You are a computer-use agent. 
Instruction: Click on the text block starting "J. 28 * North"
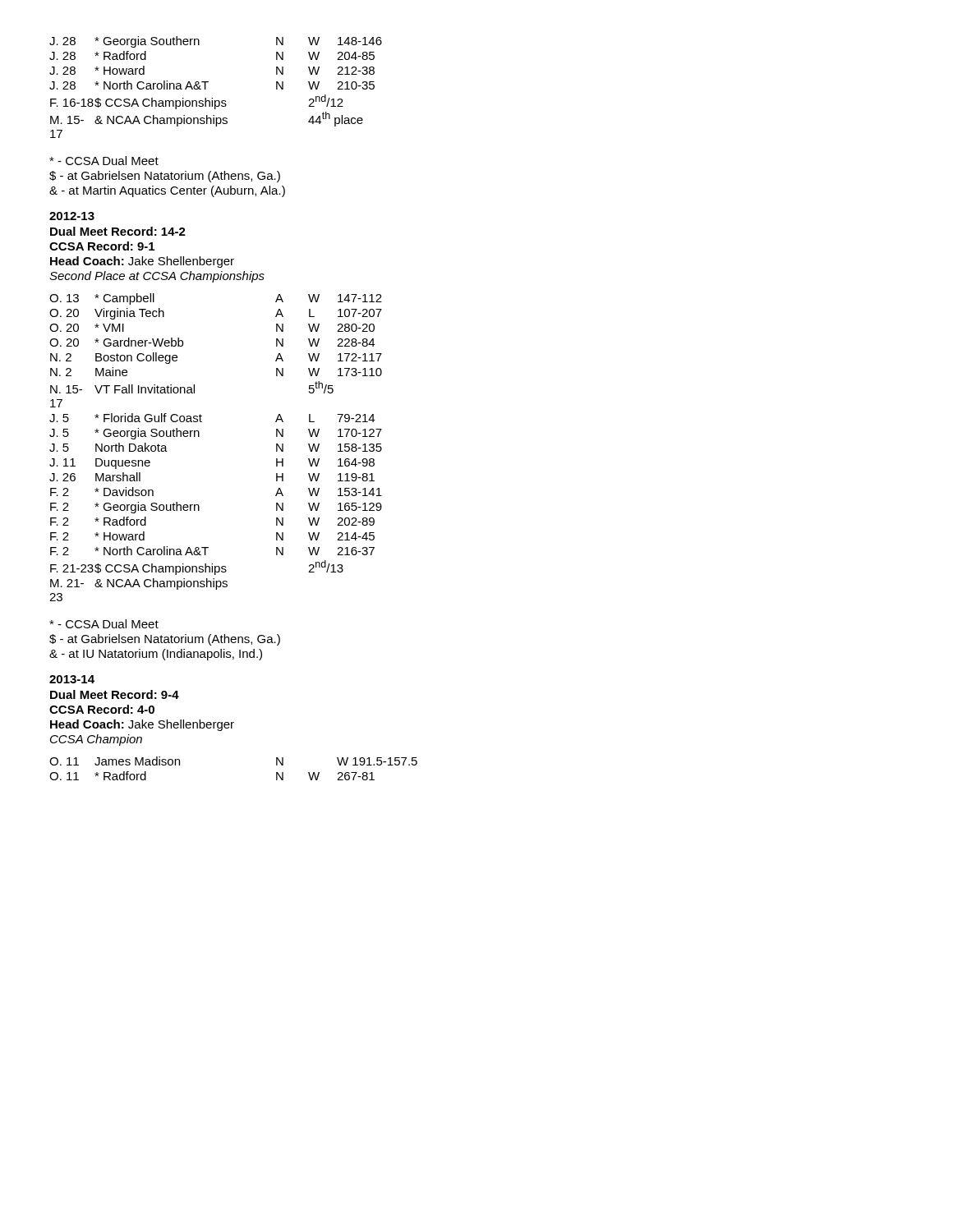[65, 86]
